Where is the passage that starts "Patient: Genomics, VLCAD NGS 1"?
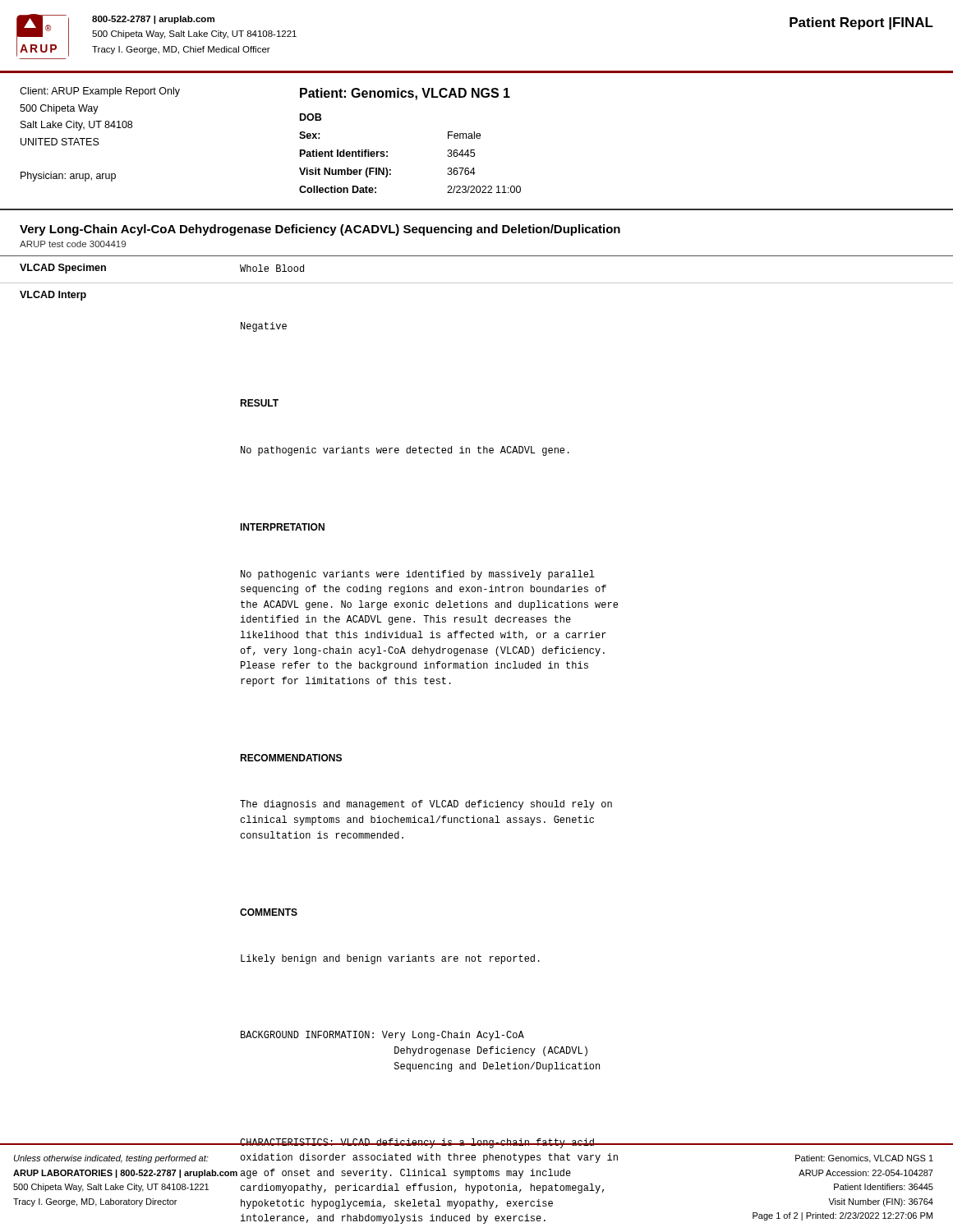The image size is (953, 1232). pos(405,94)
